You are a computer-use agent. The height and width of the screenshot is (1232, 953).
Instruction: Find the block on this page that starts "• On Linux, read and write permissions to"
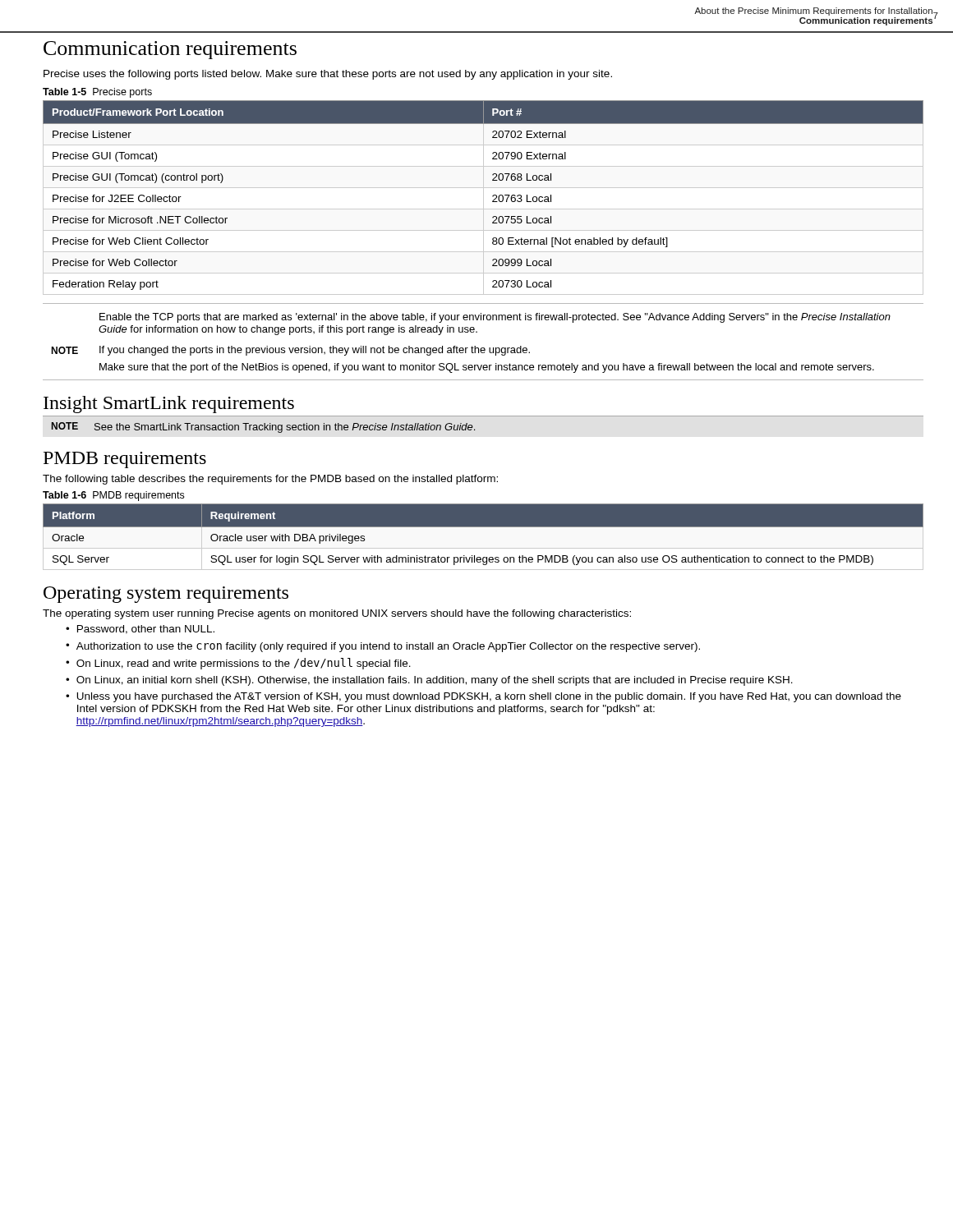238,663
